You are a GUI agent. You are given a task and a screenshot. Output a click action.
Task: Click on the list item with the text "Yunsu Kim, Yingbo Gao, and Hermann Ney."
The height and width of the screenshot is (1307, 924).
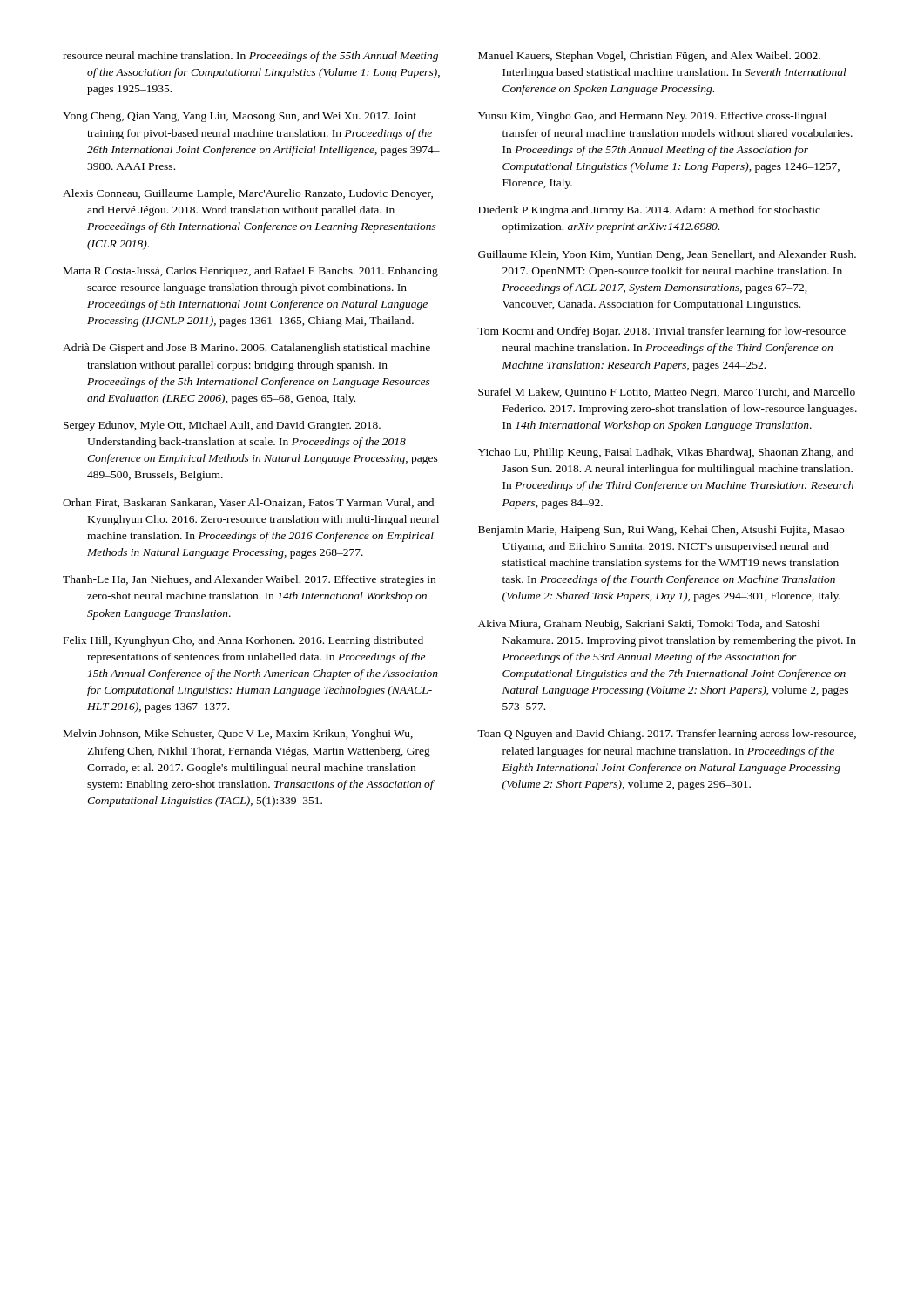coord(665,149)
